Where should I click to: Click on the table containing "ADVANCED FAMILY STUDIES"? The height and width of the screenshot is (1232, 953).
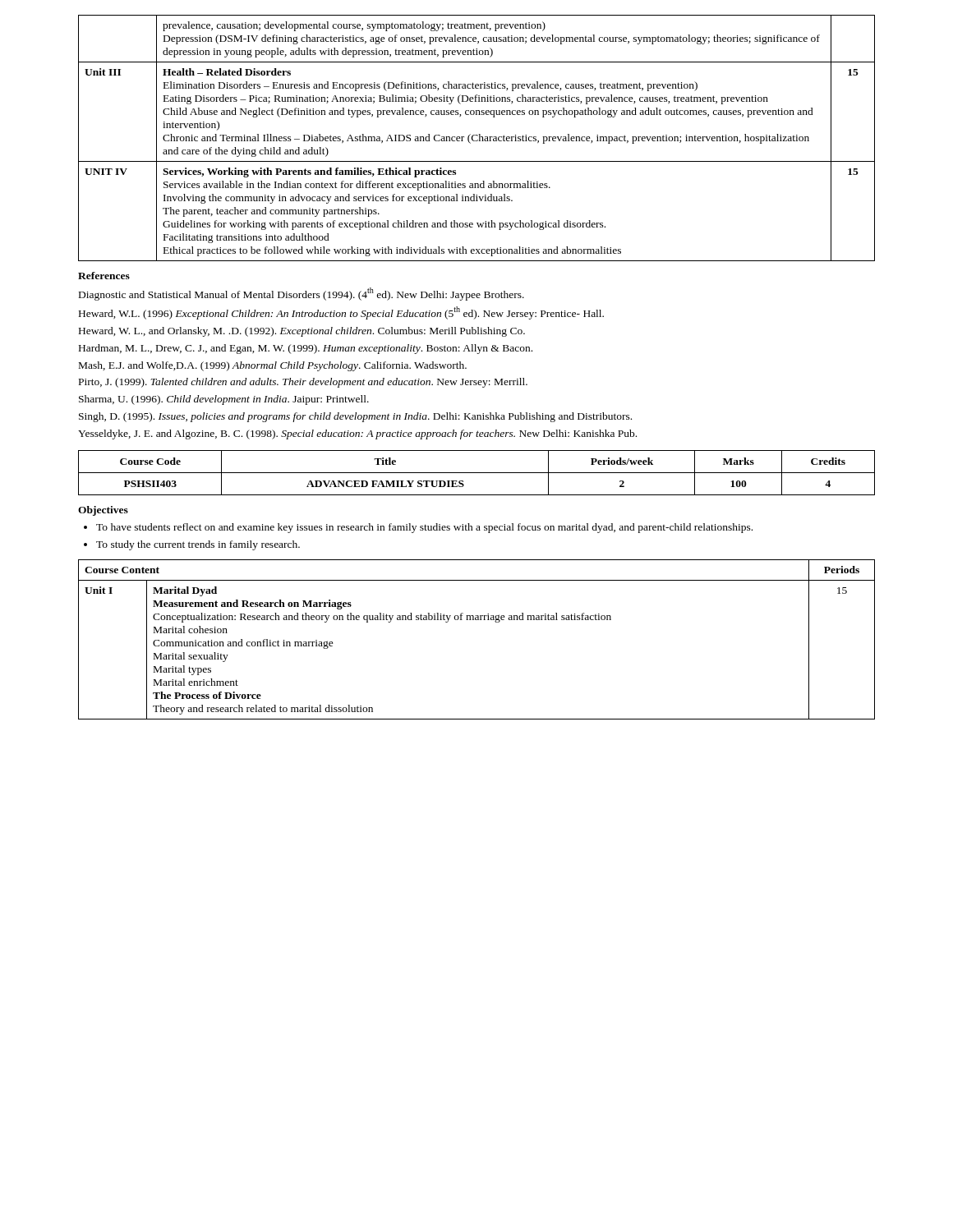click(476, 473)
